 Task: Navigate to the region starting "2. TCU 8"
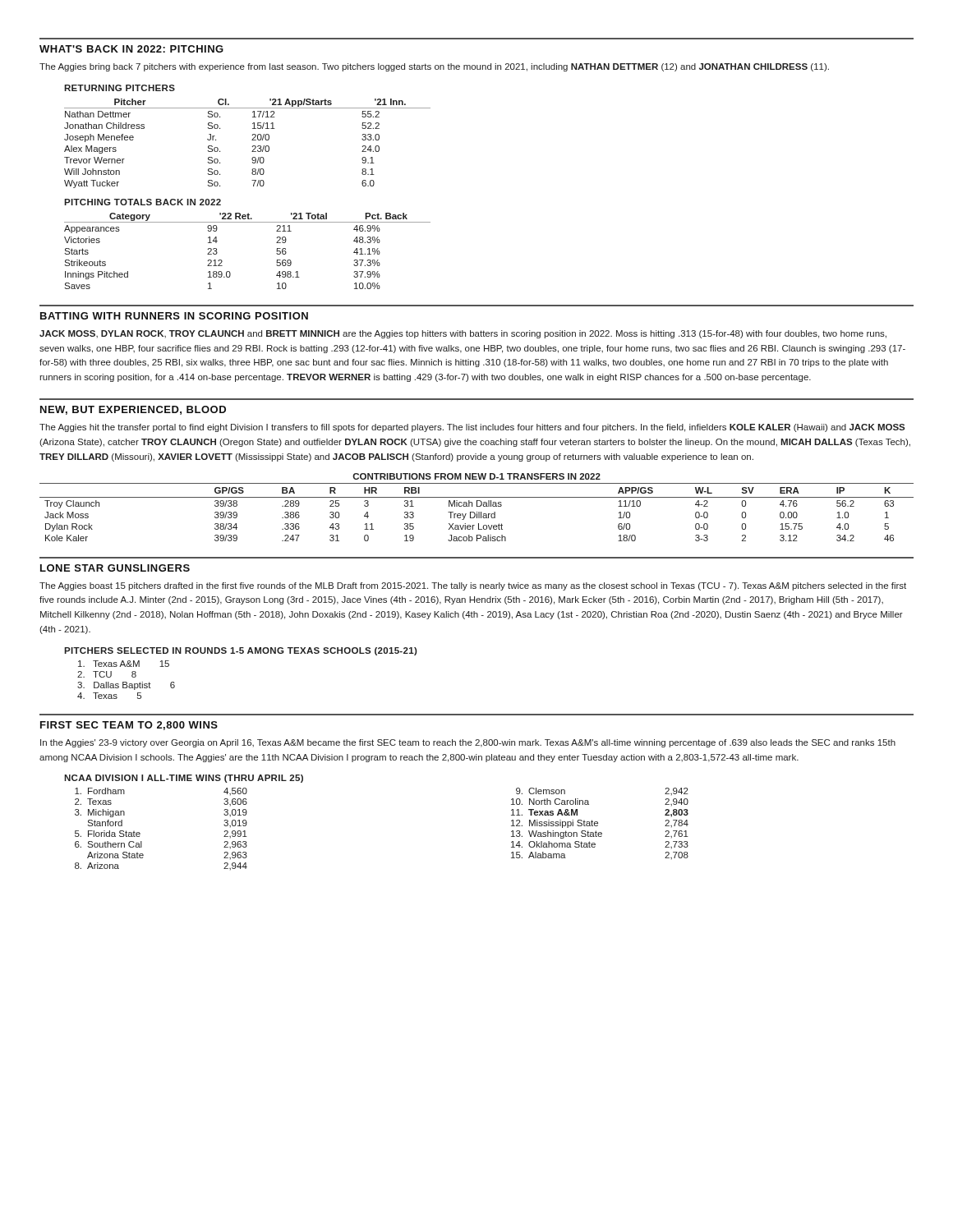point(107,674)
